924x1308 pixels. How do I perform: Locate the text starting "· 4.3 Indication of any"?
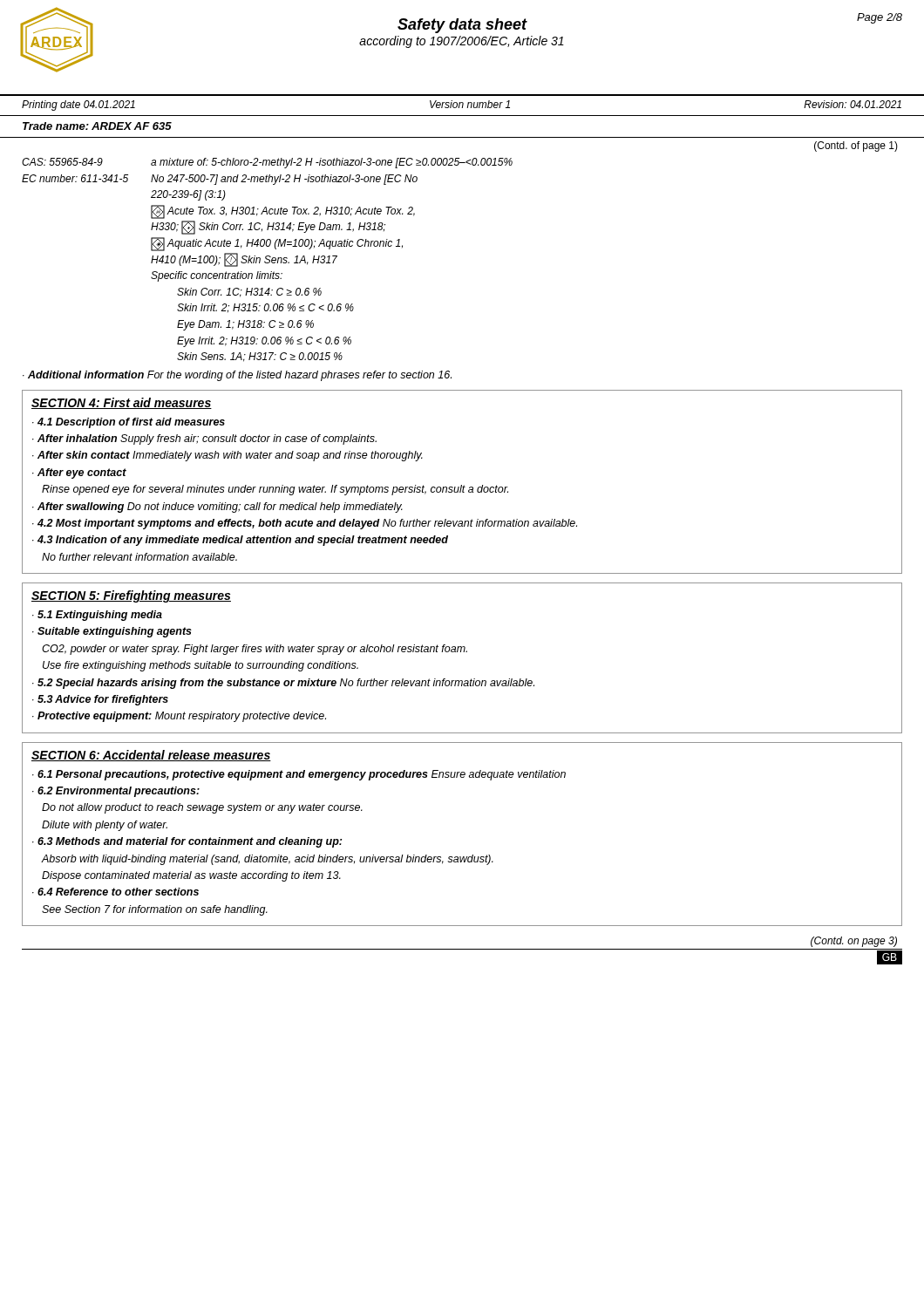pyautogui.click(x=240, y=540)
